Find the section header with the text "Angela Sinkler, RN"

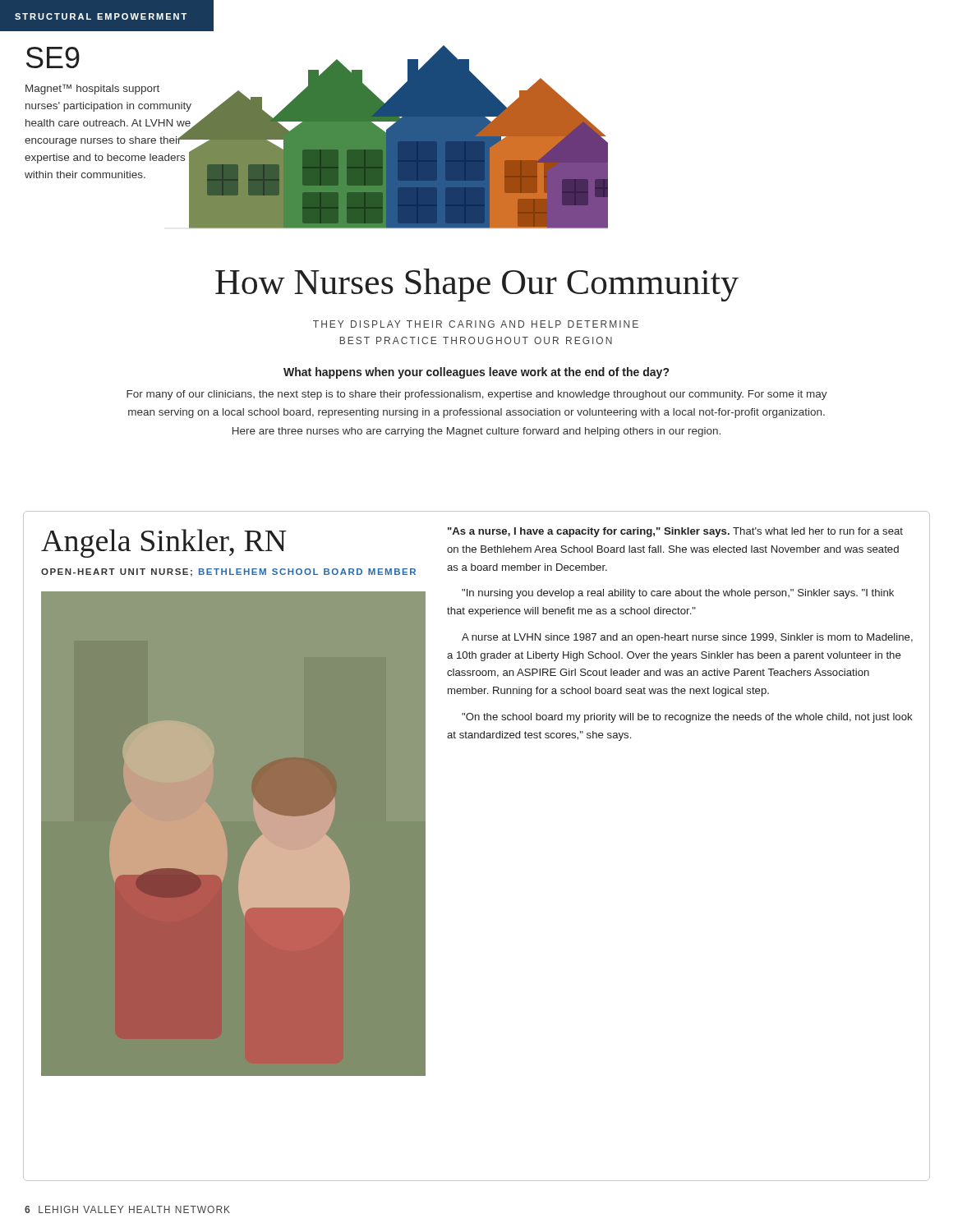click(164, 540)
